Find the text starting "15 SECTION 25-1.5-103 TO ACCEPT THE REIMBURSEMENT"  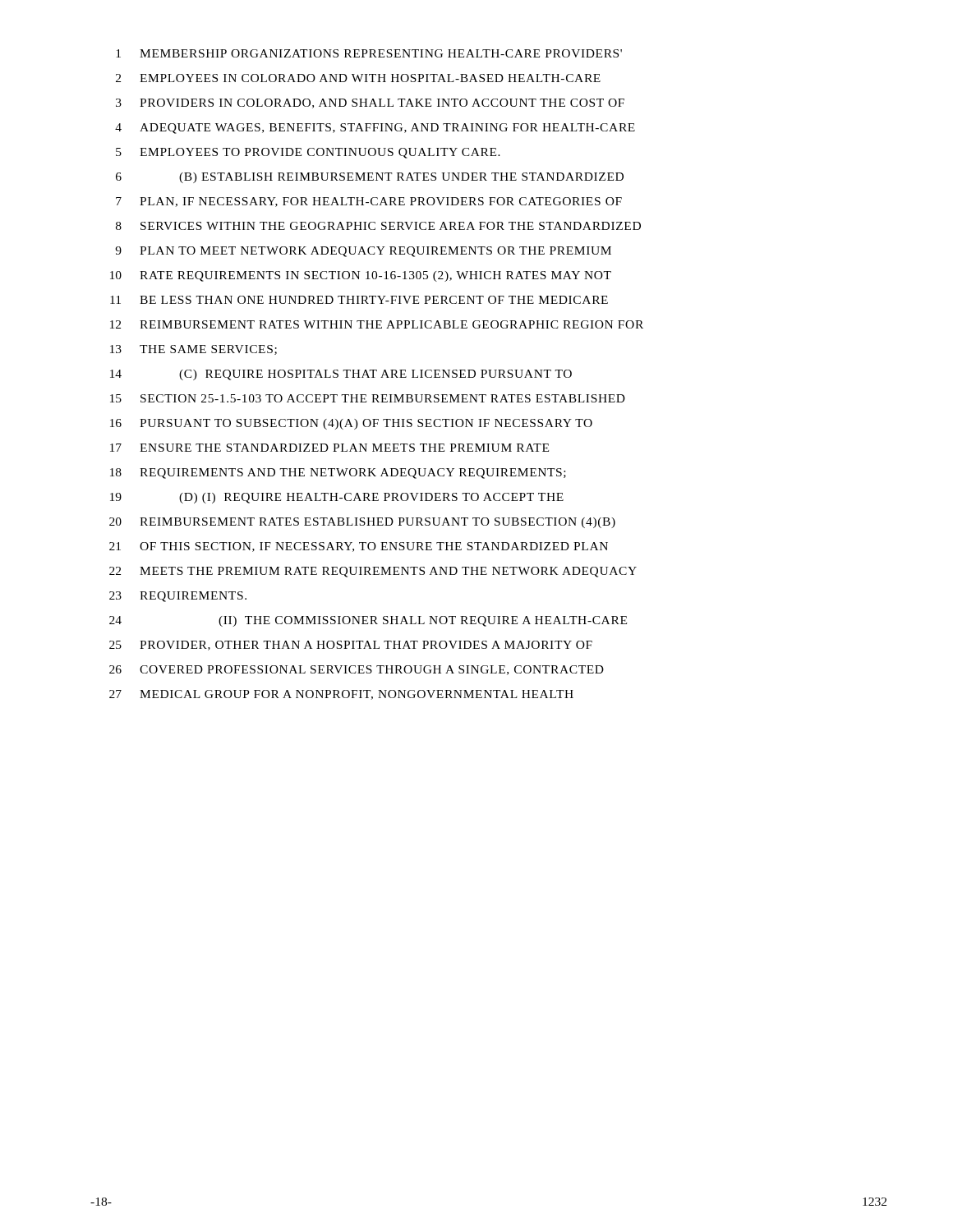pos(489,398)
